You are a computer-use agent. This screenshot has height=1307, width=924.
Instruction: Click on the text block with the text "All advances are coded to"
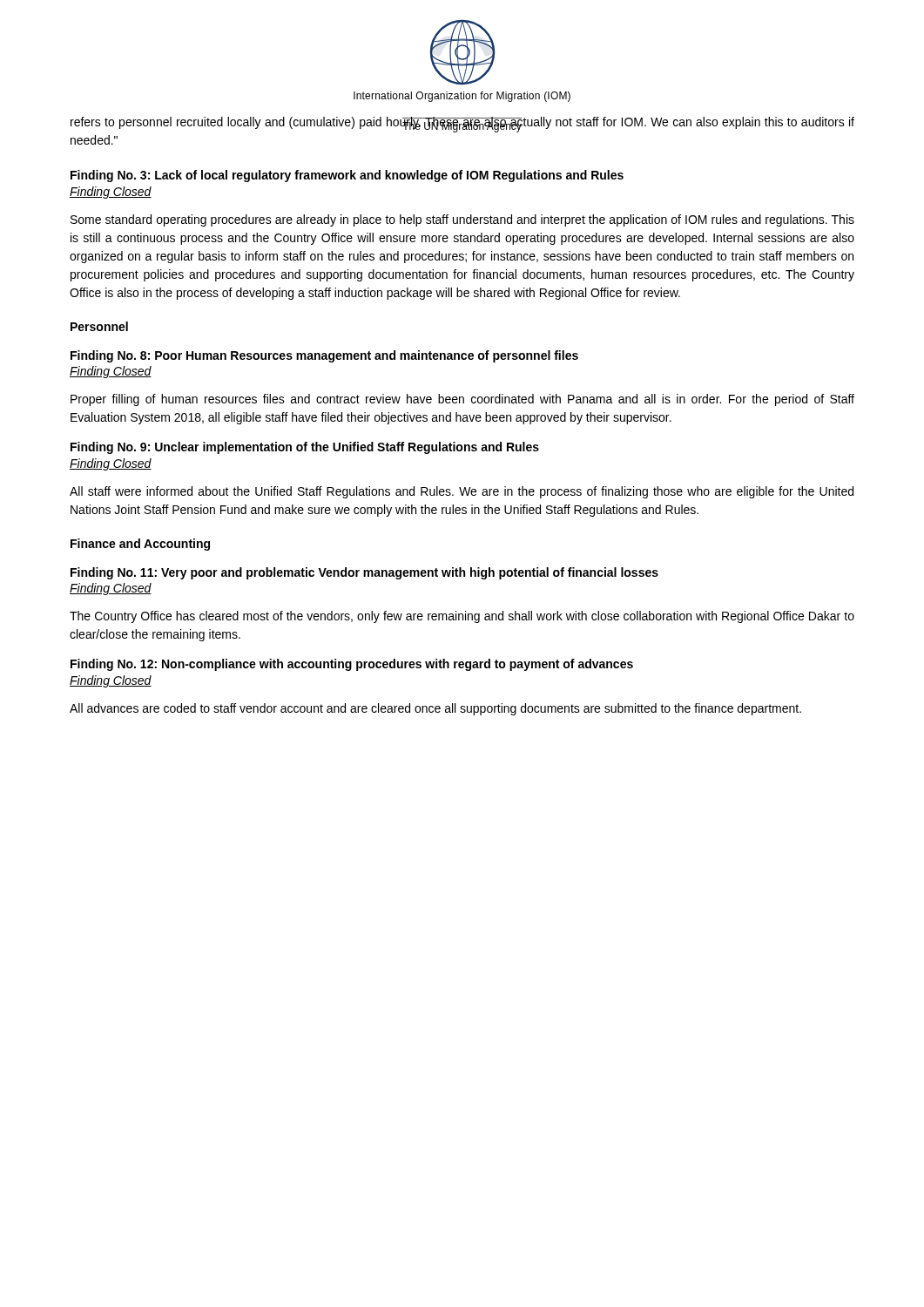462,709
